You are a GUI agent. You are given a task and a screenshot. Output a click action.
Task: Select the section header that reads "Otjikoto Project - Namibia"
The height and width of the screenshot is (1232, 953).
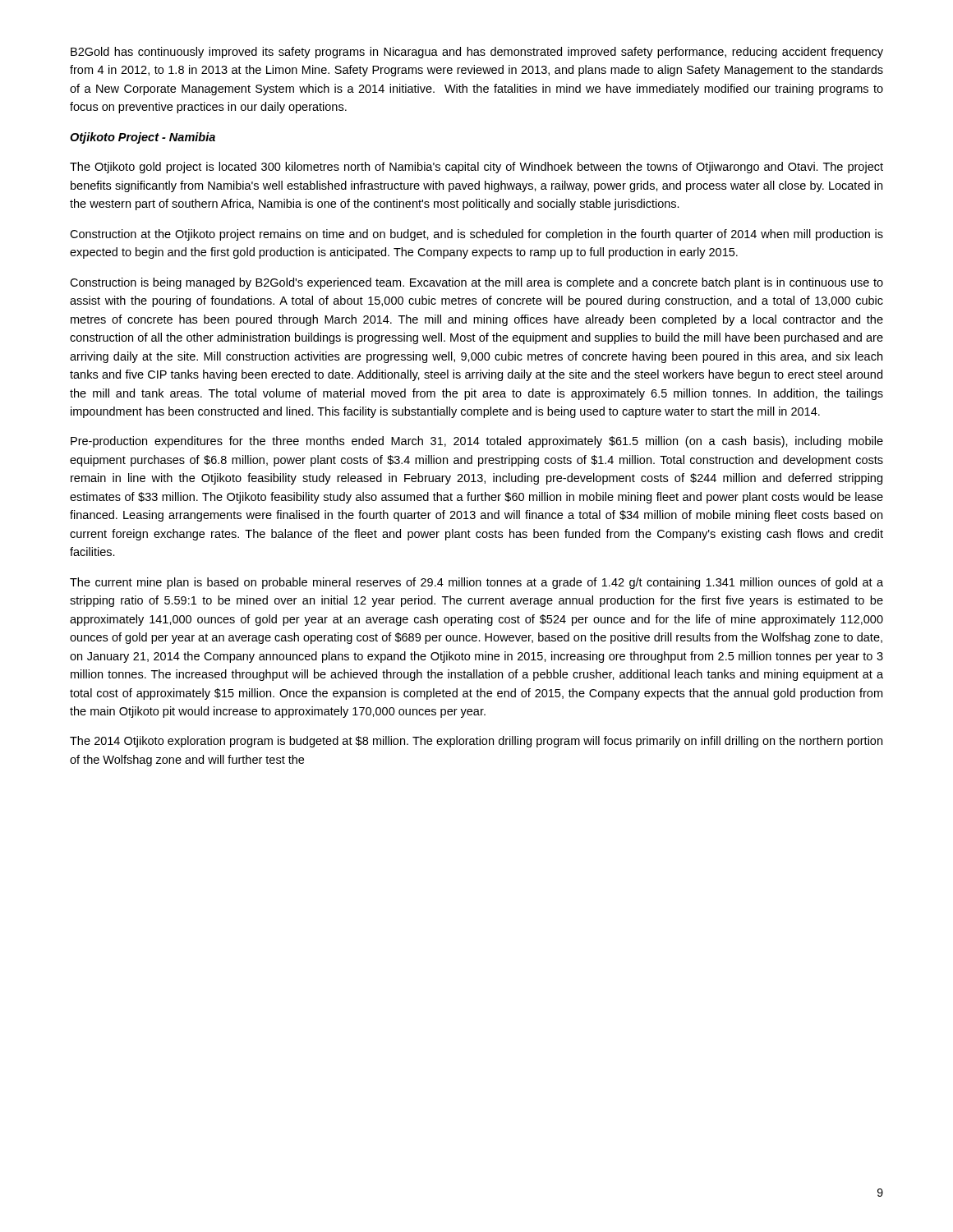(x=143, y=138)
